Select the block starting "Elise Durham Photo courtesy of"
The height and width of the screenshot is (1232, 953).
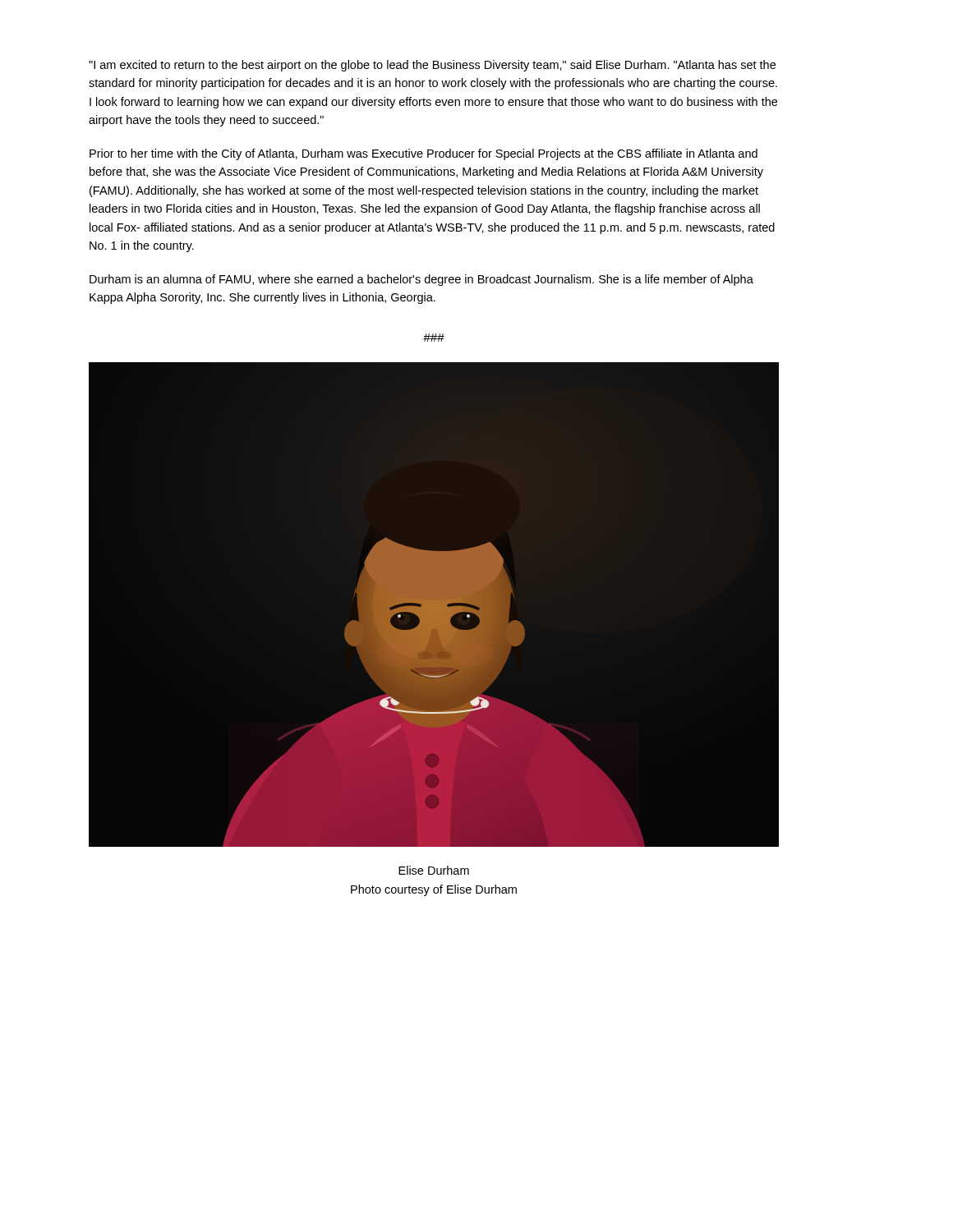click(434, 880)
